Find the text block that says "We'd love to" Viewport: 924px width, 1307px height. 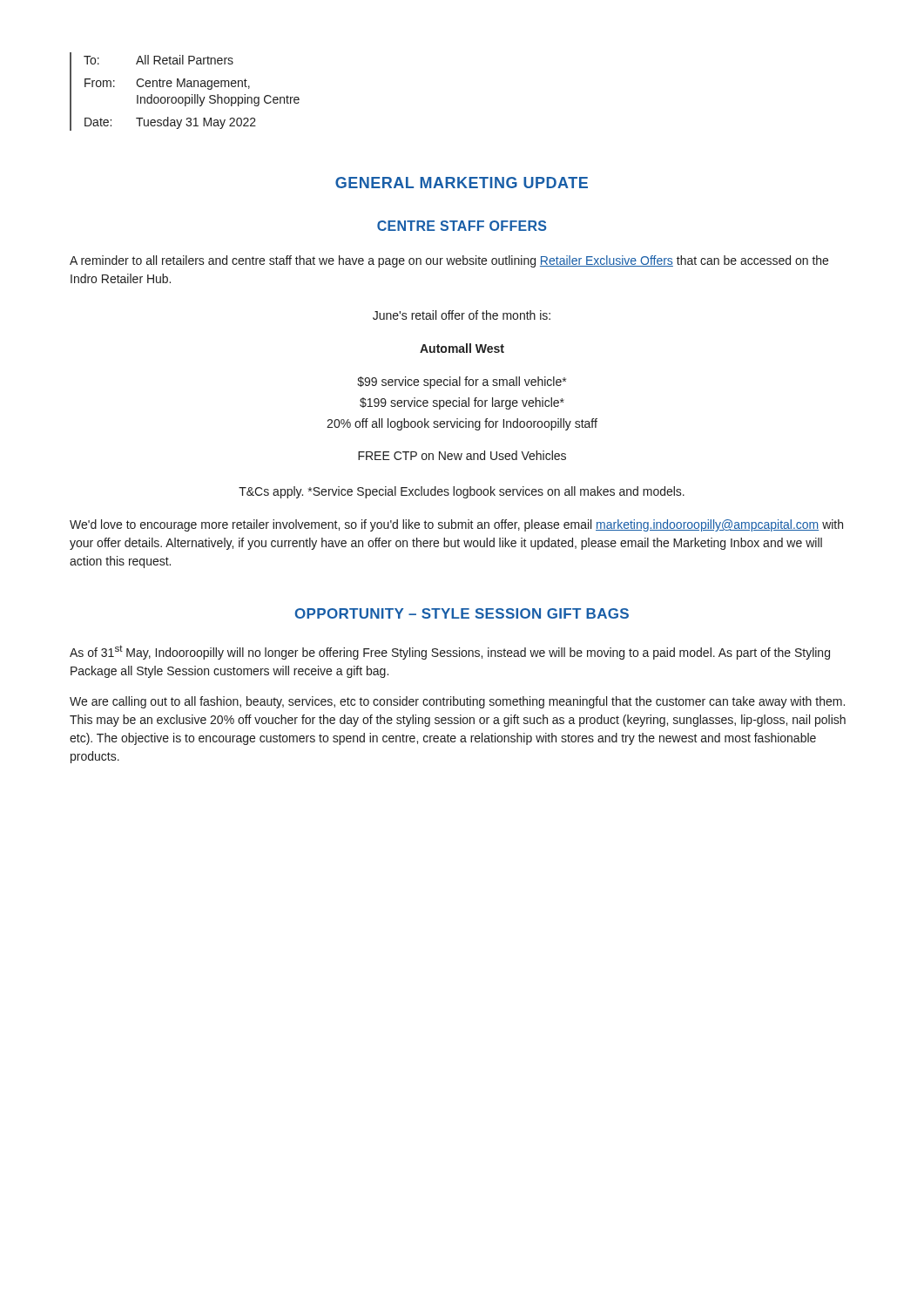pyautogui.click(x=462, y=543)
